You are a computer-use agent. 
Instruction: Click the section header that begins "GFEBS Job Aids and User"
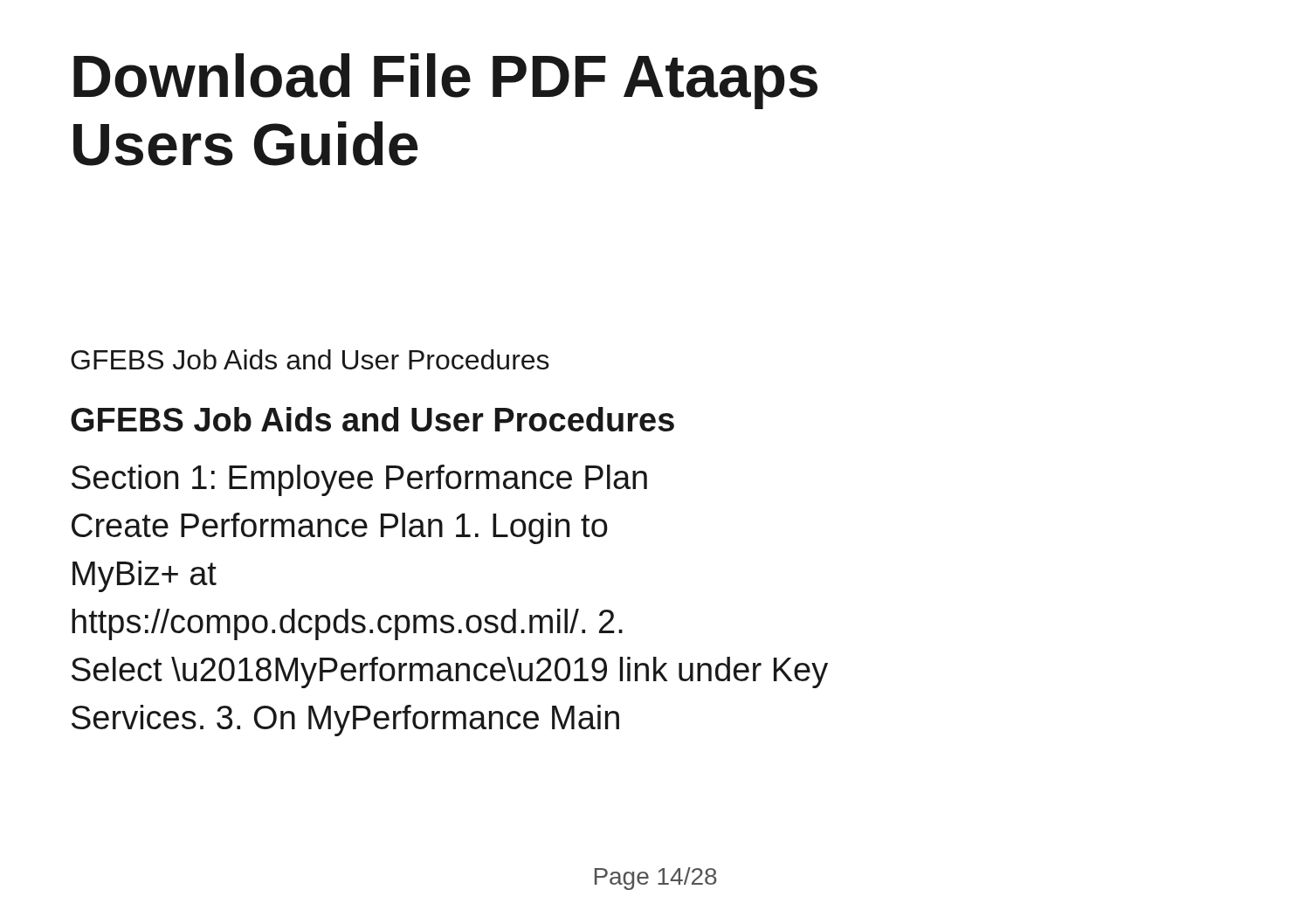click(655, 421)
